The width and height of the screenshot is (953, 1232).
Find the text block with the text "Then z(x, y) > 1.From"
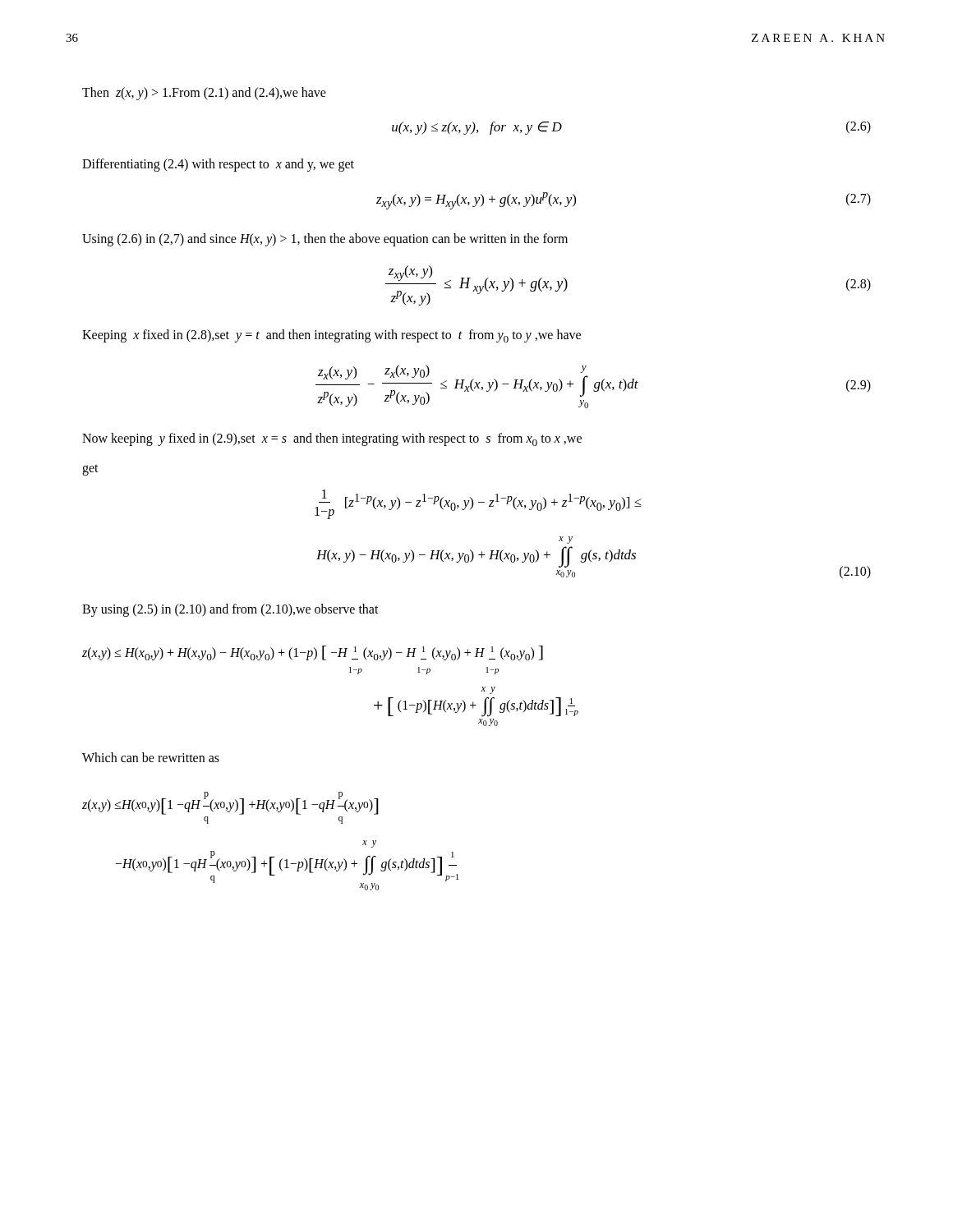(204, 92)
